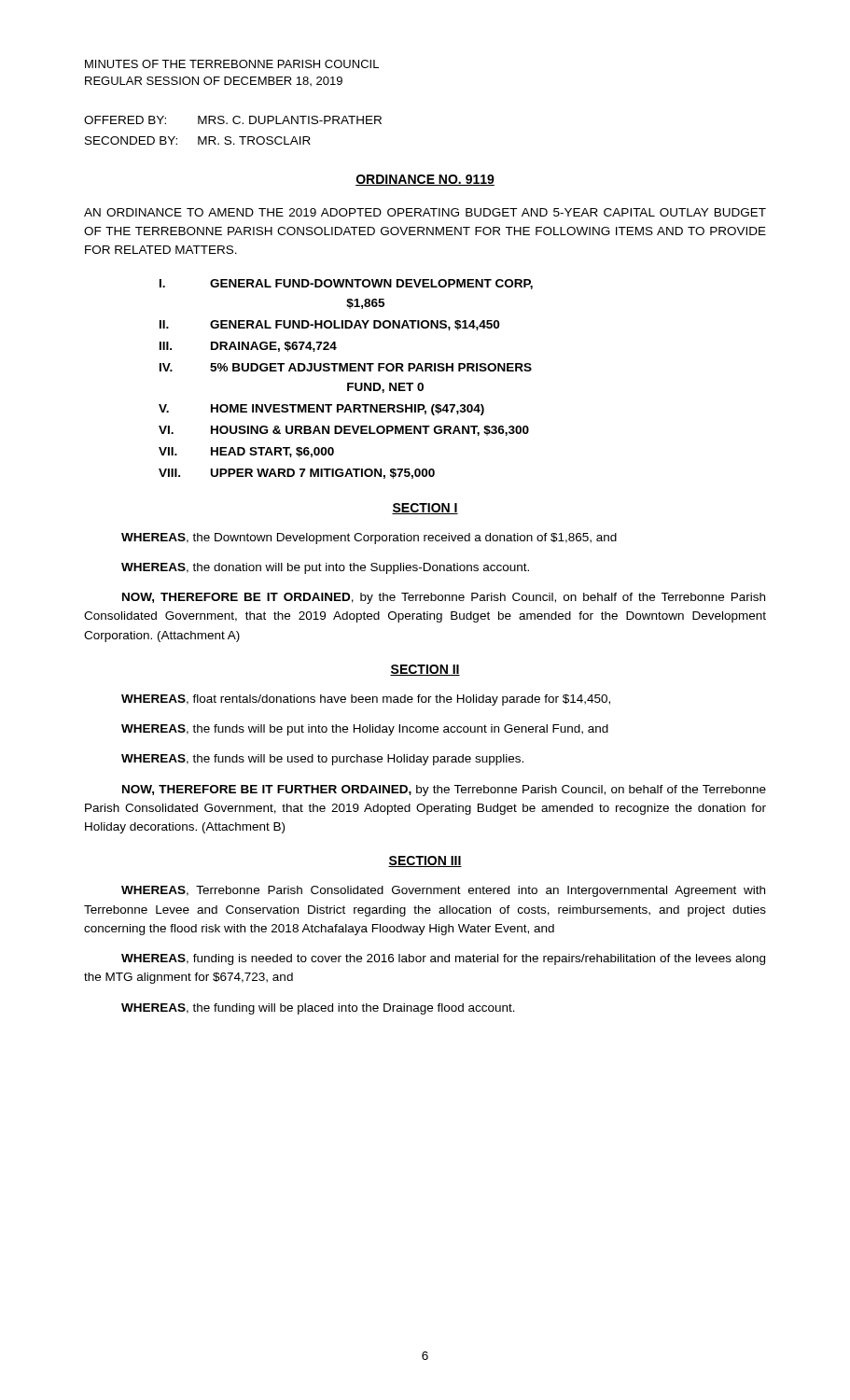Point to the block beginning "WHEREAS, the funding will be placed into"
This screenshot has width=850, height=1400.
[x=318, y=1007]
